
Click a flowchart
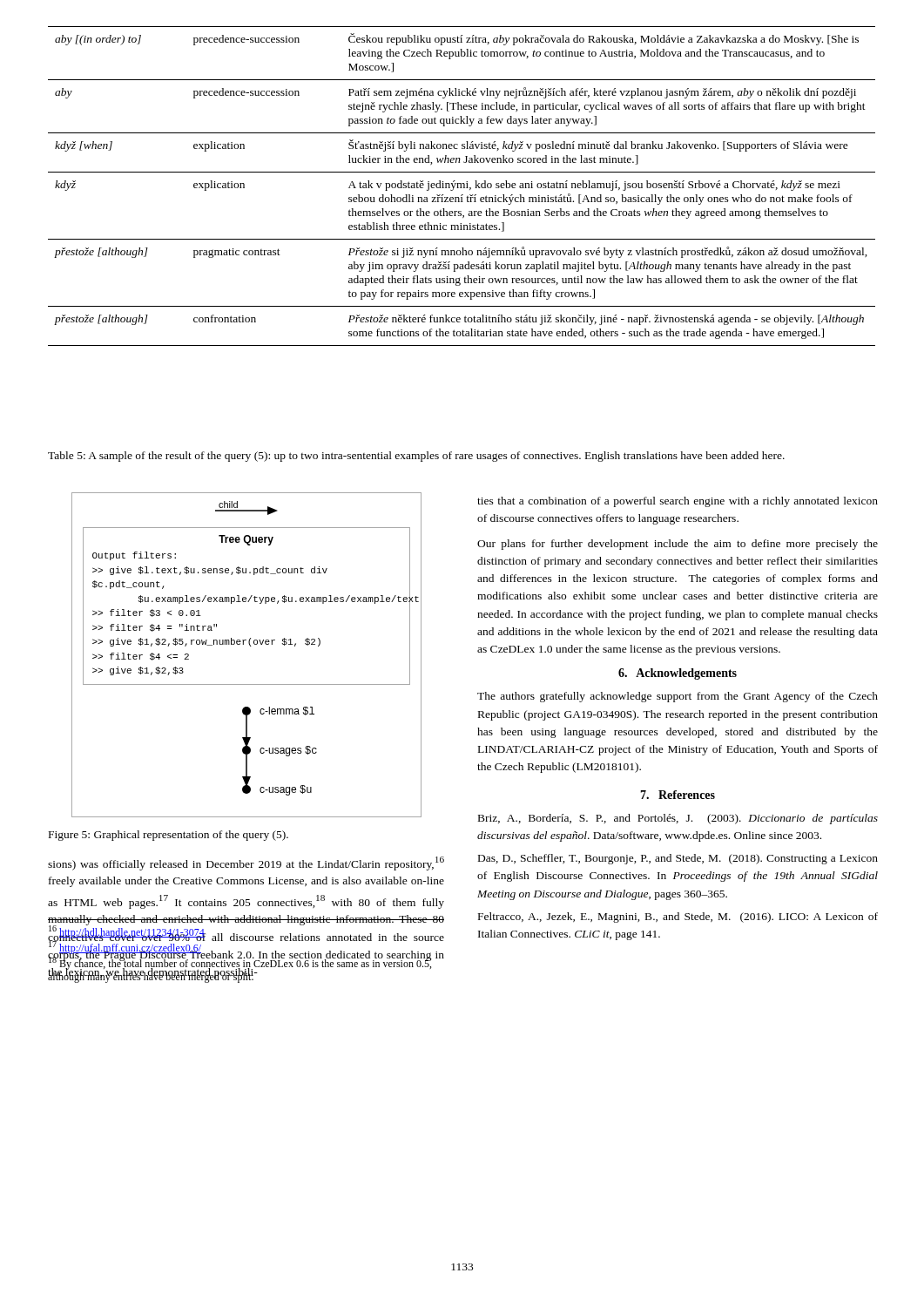(x=246, y=655)
